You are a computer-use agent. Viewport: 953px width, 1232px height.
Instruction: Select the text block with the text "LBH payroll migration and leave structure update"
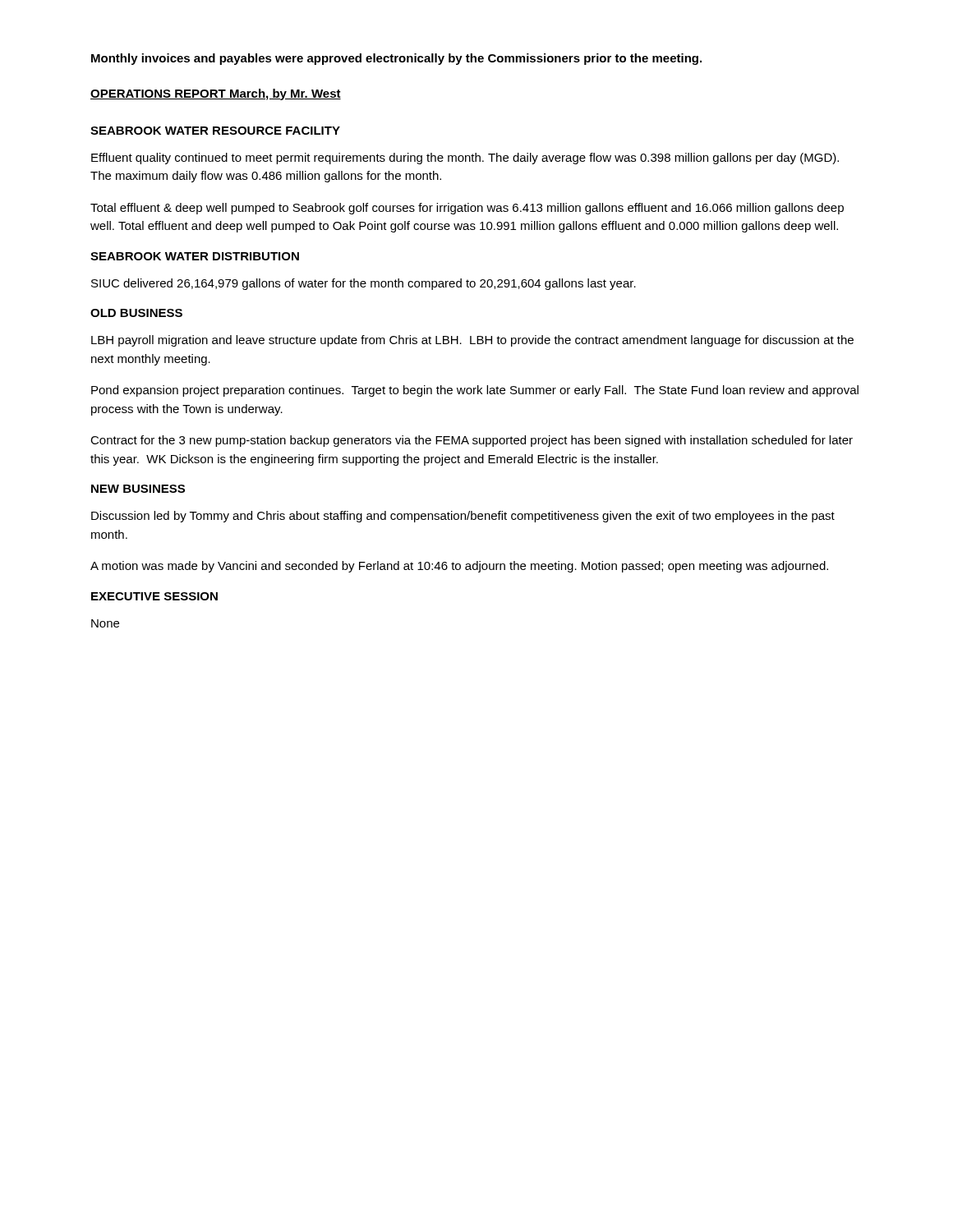pyautogui.click(x=472, y=349)
